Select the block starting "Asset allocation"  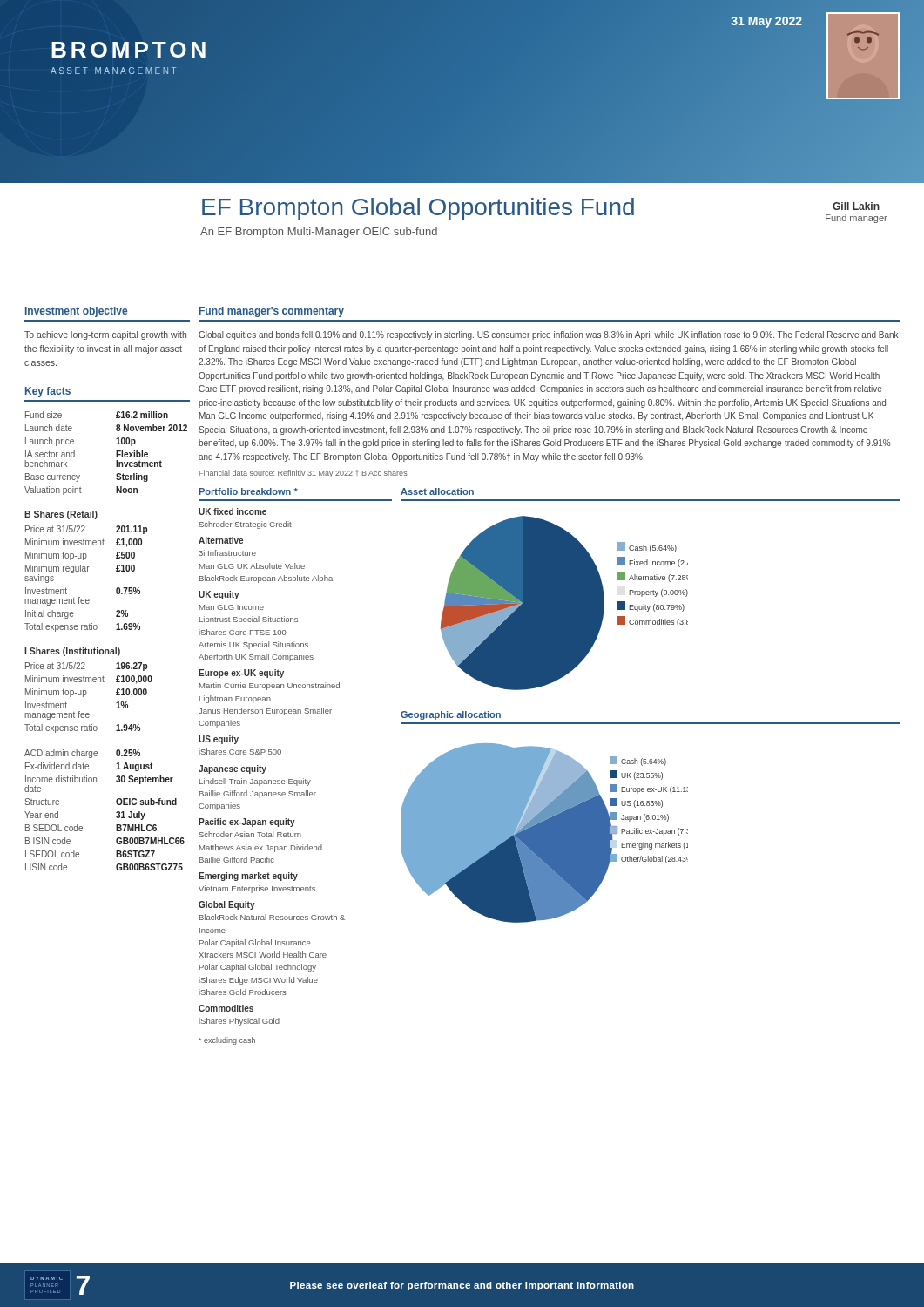[x=437, y=491]
